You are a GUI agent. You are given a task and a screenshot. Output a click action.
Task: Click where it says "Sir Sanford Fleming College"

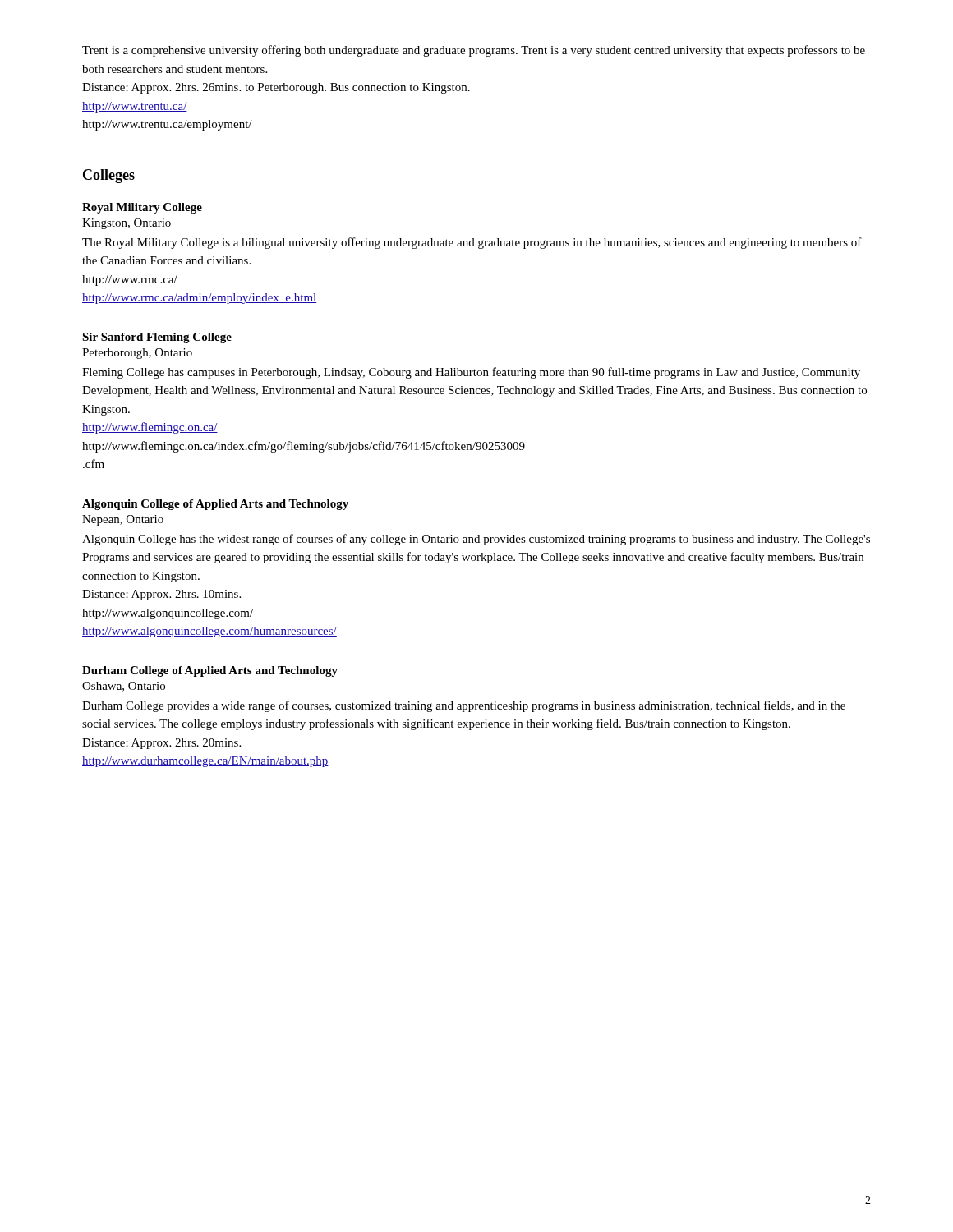(x=157, y=336)
